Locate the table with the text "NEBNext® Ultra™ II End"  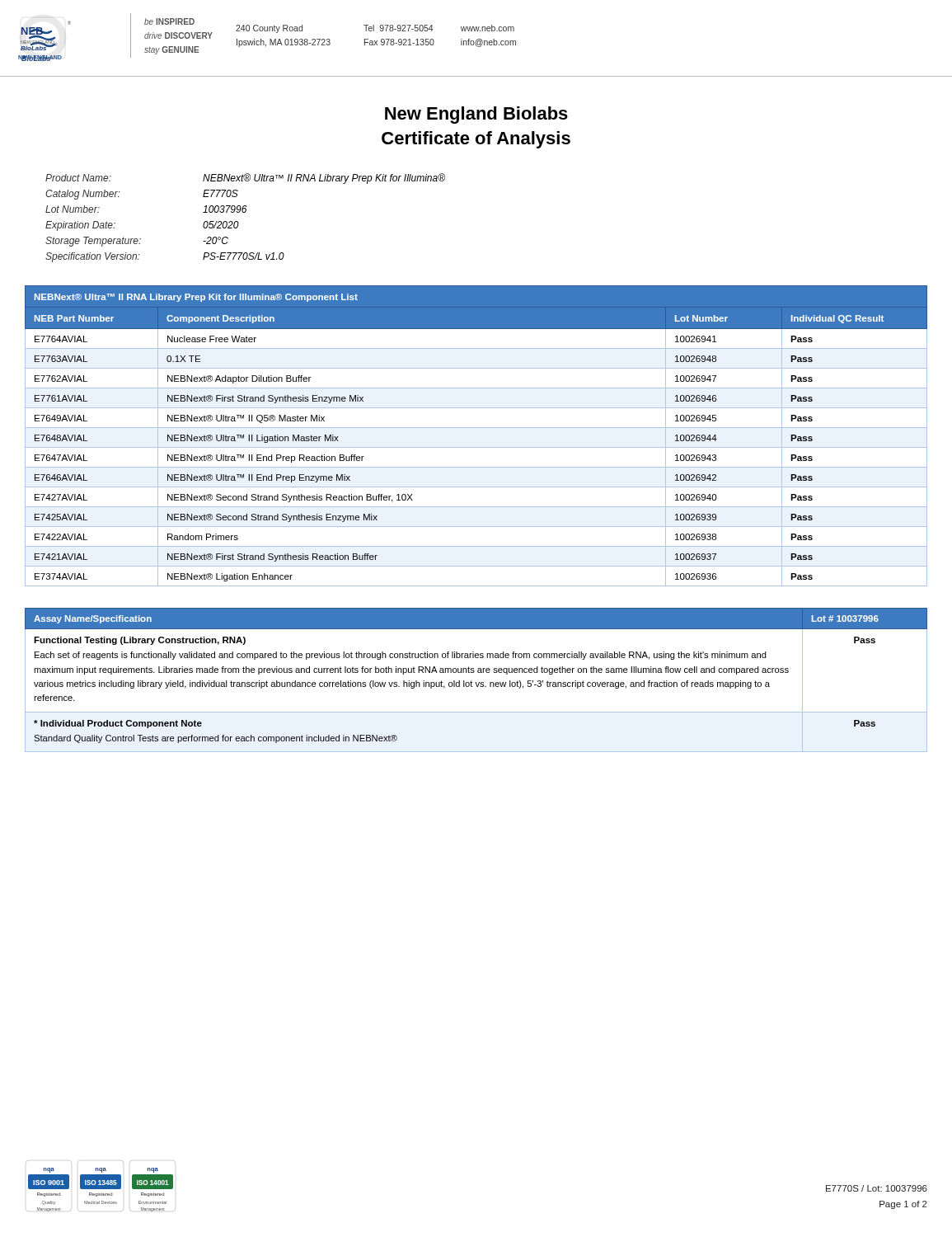pyautogui.click(x=476, y=436)
